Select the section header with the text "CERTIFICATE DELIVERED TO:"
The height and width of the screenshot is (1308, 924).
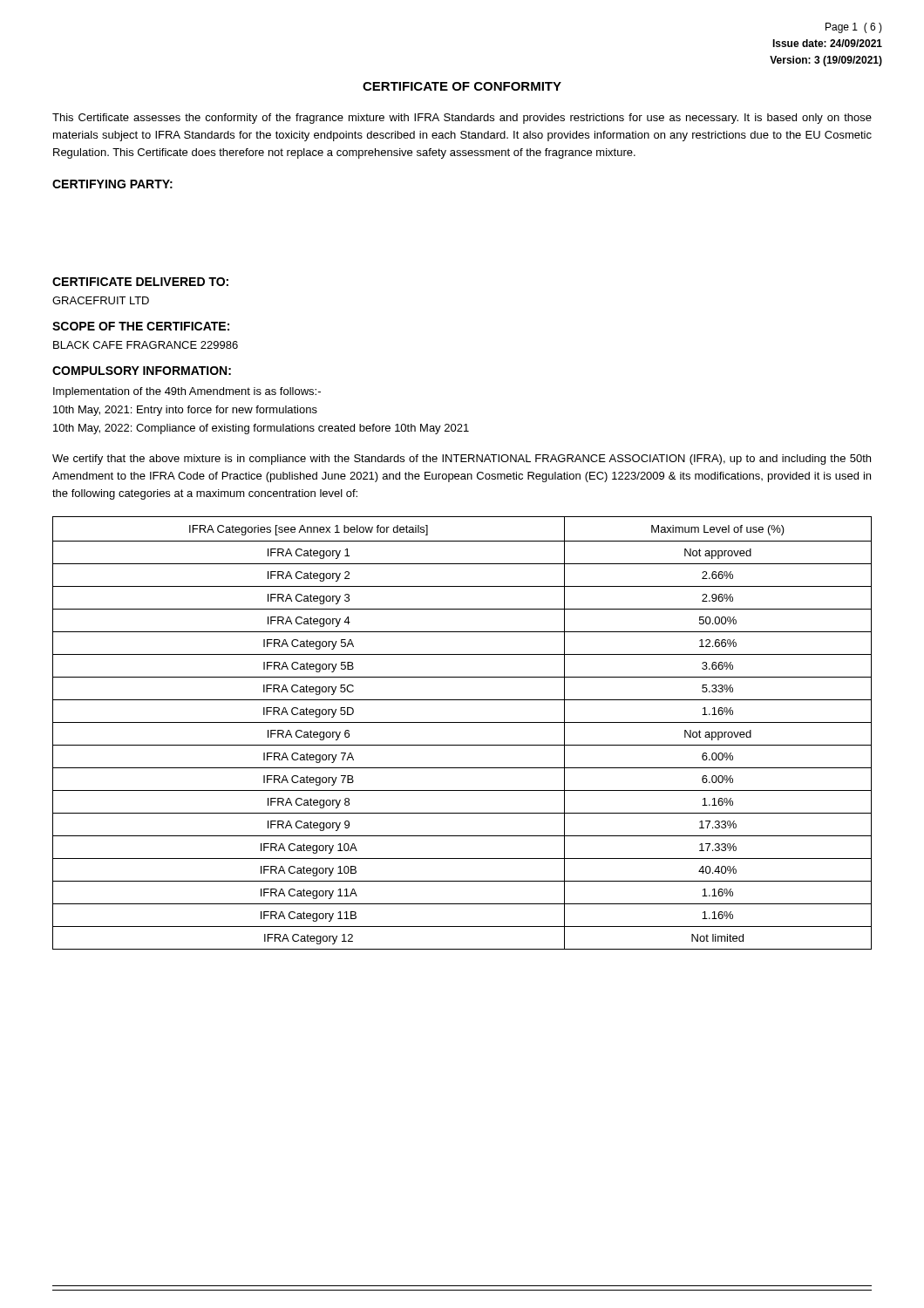click(141, 282)
